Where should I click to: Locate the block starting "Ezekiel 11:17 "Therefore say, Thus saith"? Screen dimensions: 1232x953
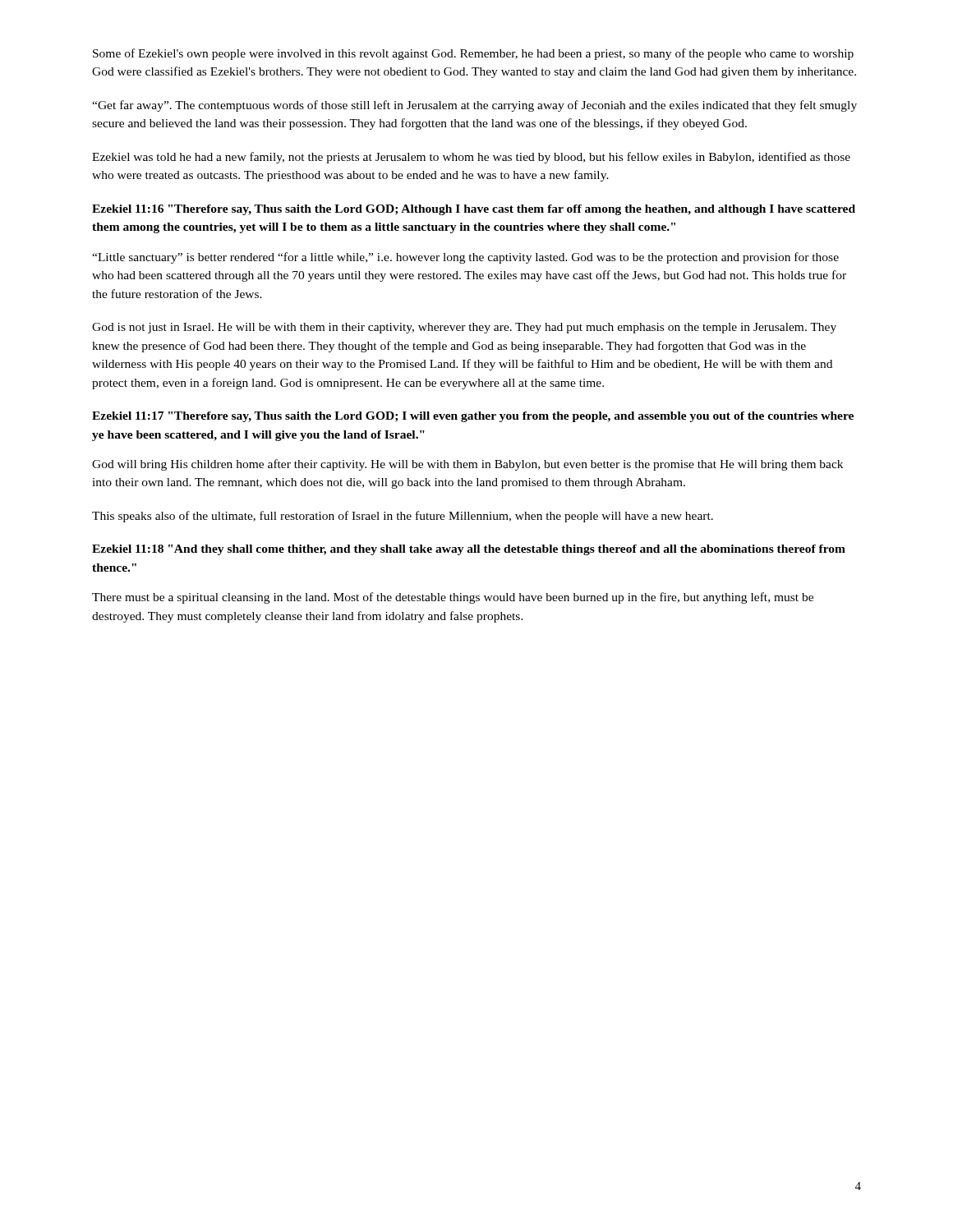point(473,424)
